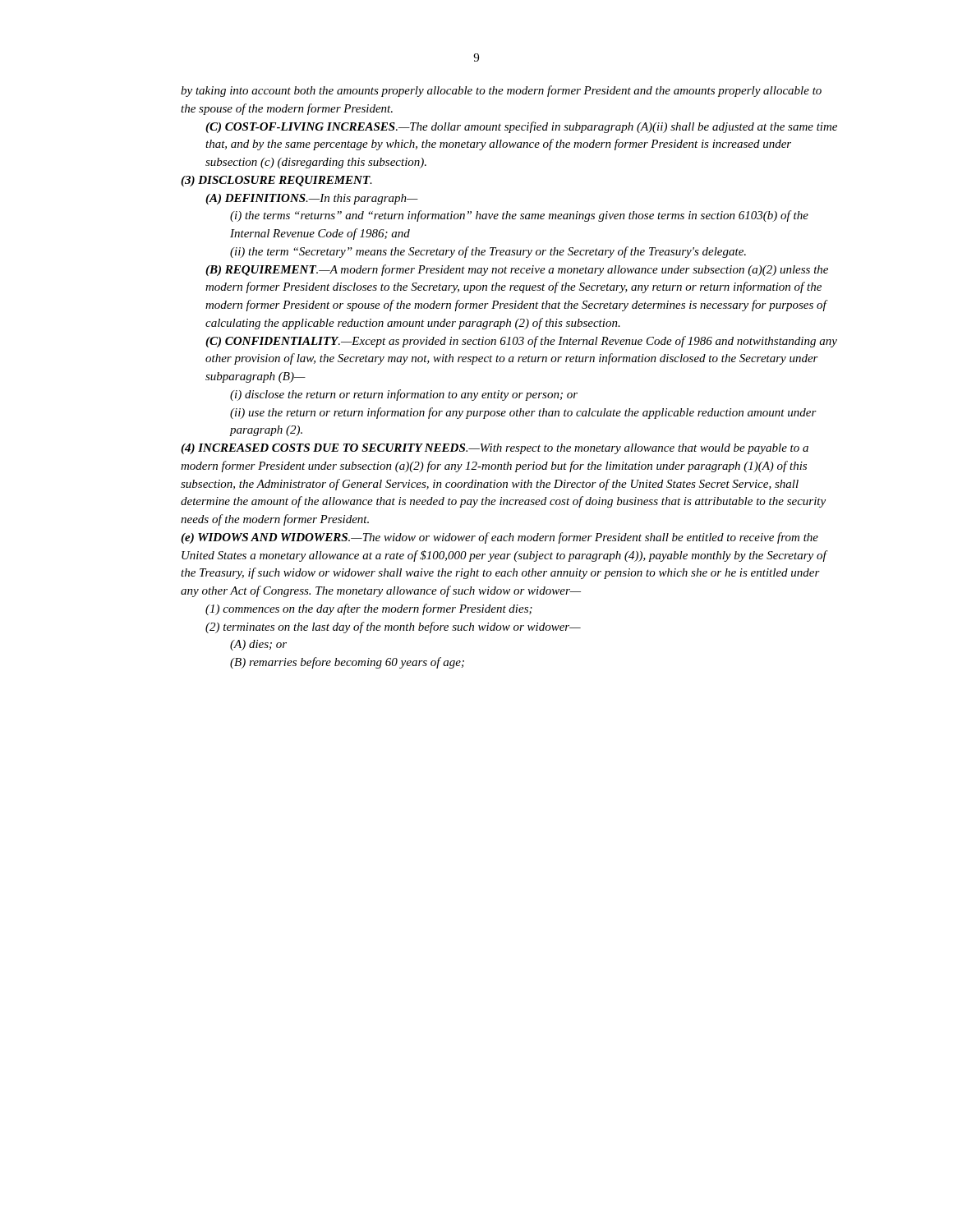Point to the block beginning "(B) REQUIREMENT.—A modern former"
This screenshot has width=953, height=1232.
pos(522,297)
